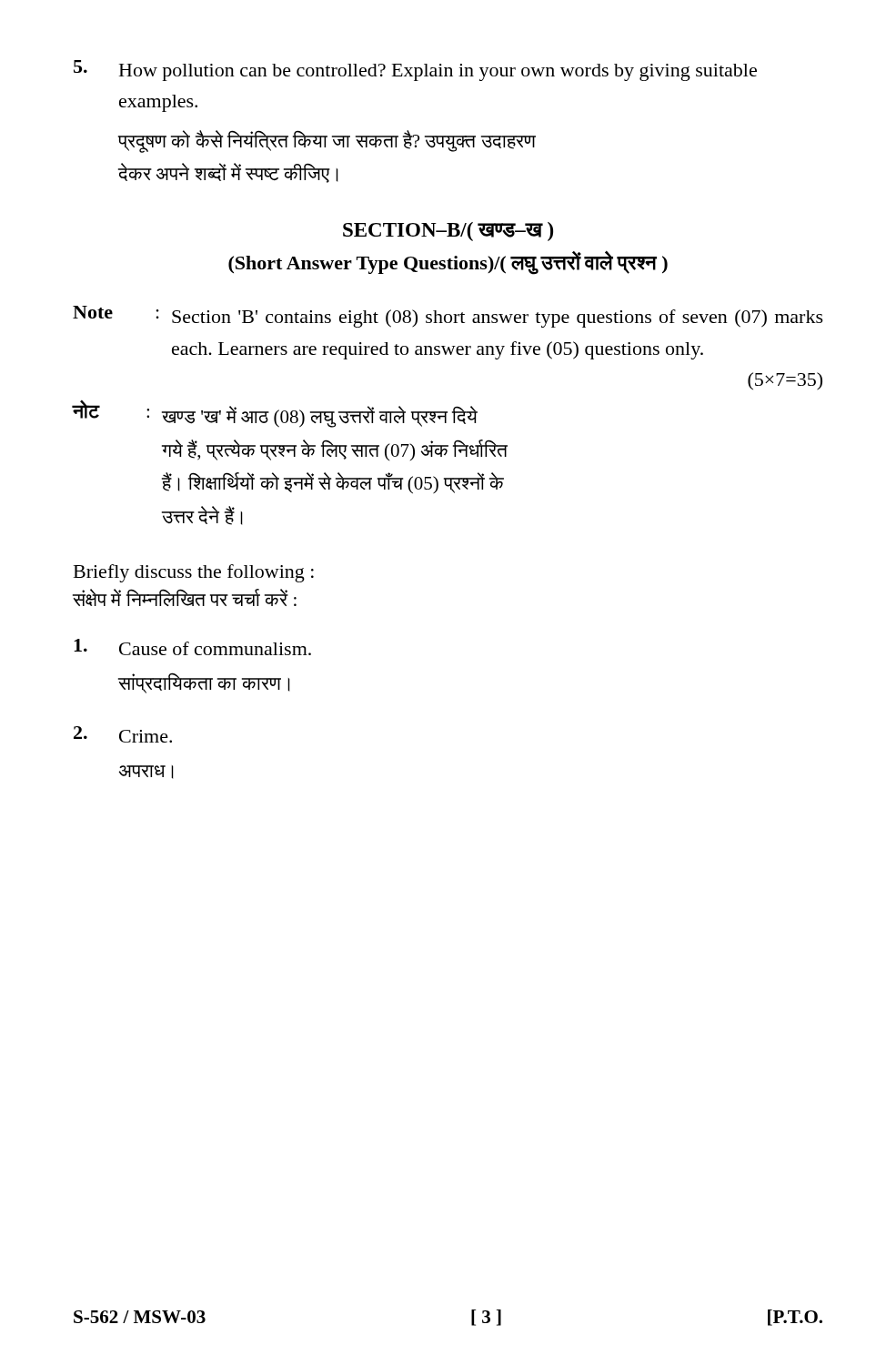
Task: Navigate to the text block starting "प्रदूषण को कैसे नियंत्रित किया जा सकता है?"
Action: [x=327, y=157]
